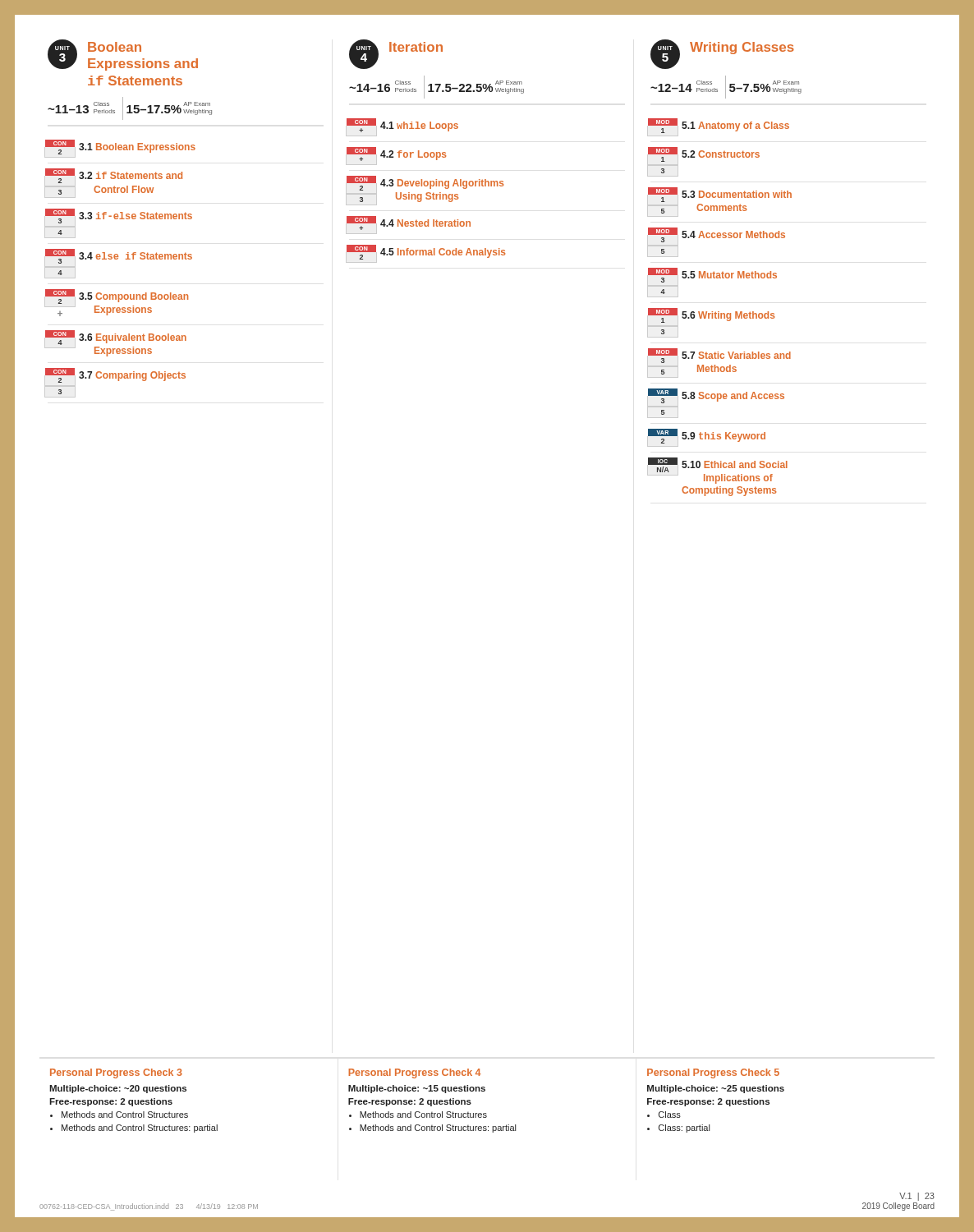This screenshot has width=974, height=1232.
Task: Locate the list item that reads "MOD 3 5 5.7 Static"
Action: pos(788,363)
